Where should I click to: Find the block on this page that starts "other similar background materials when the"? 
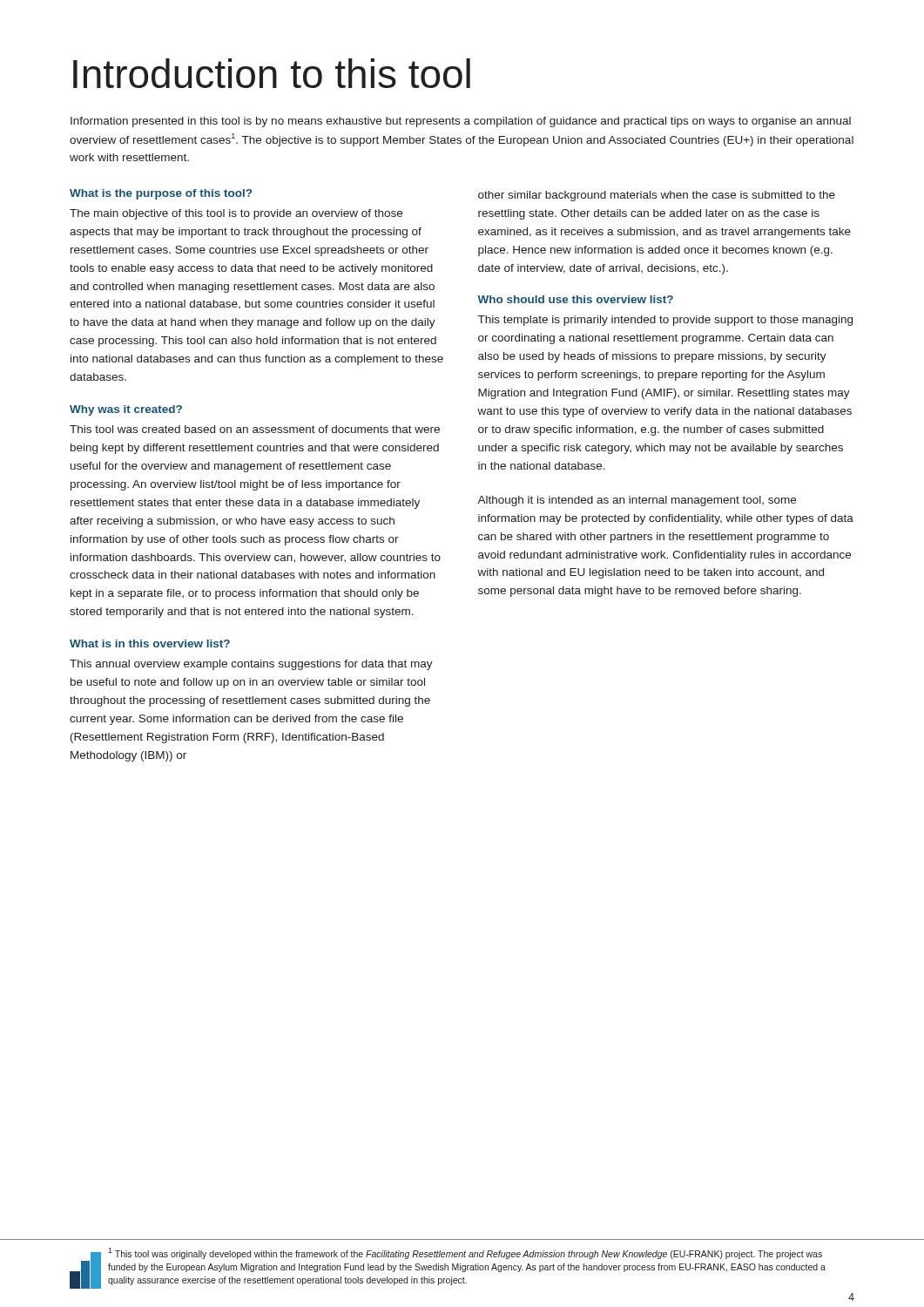[664, 231]
